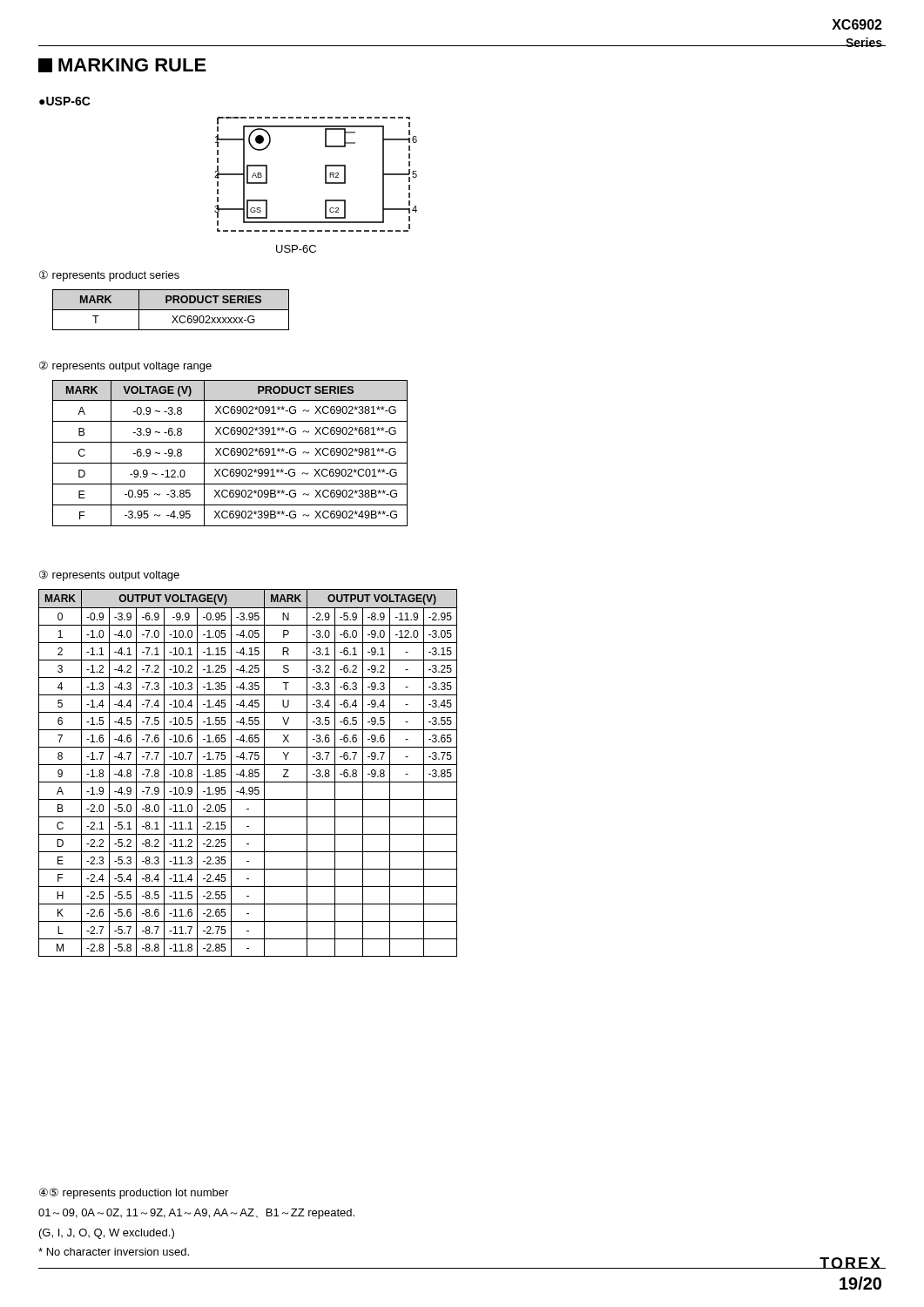Viewport: 924px width, 1307px height.
Task: Navigate to the text block starting "① represents product series"
Action: [109, 275]
